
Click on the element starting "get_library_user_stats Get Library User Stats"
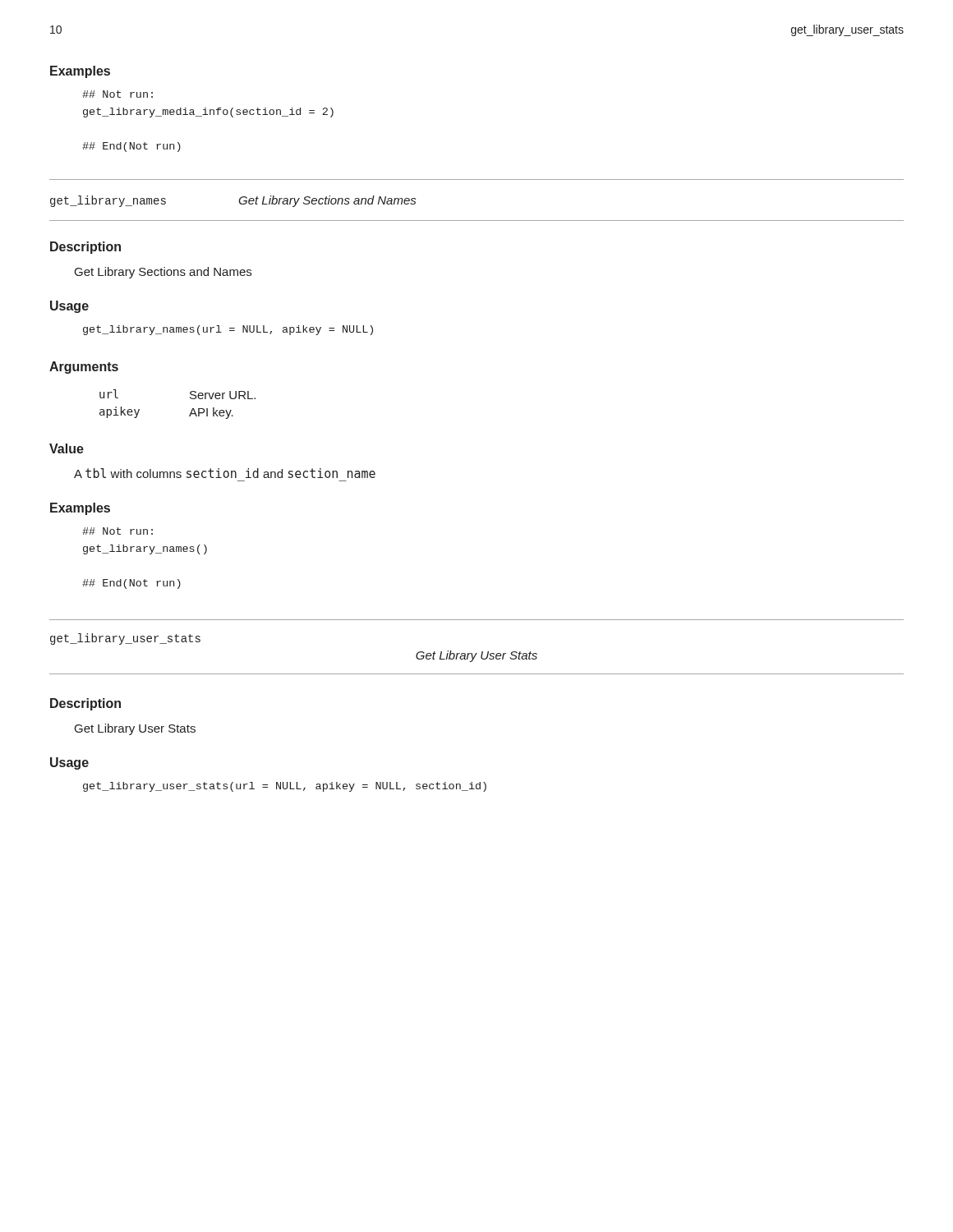[x=476, y=646]
